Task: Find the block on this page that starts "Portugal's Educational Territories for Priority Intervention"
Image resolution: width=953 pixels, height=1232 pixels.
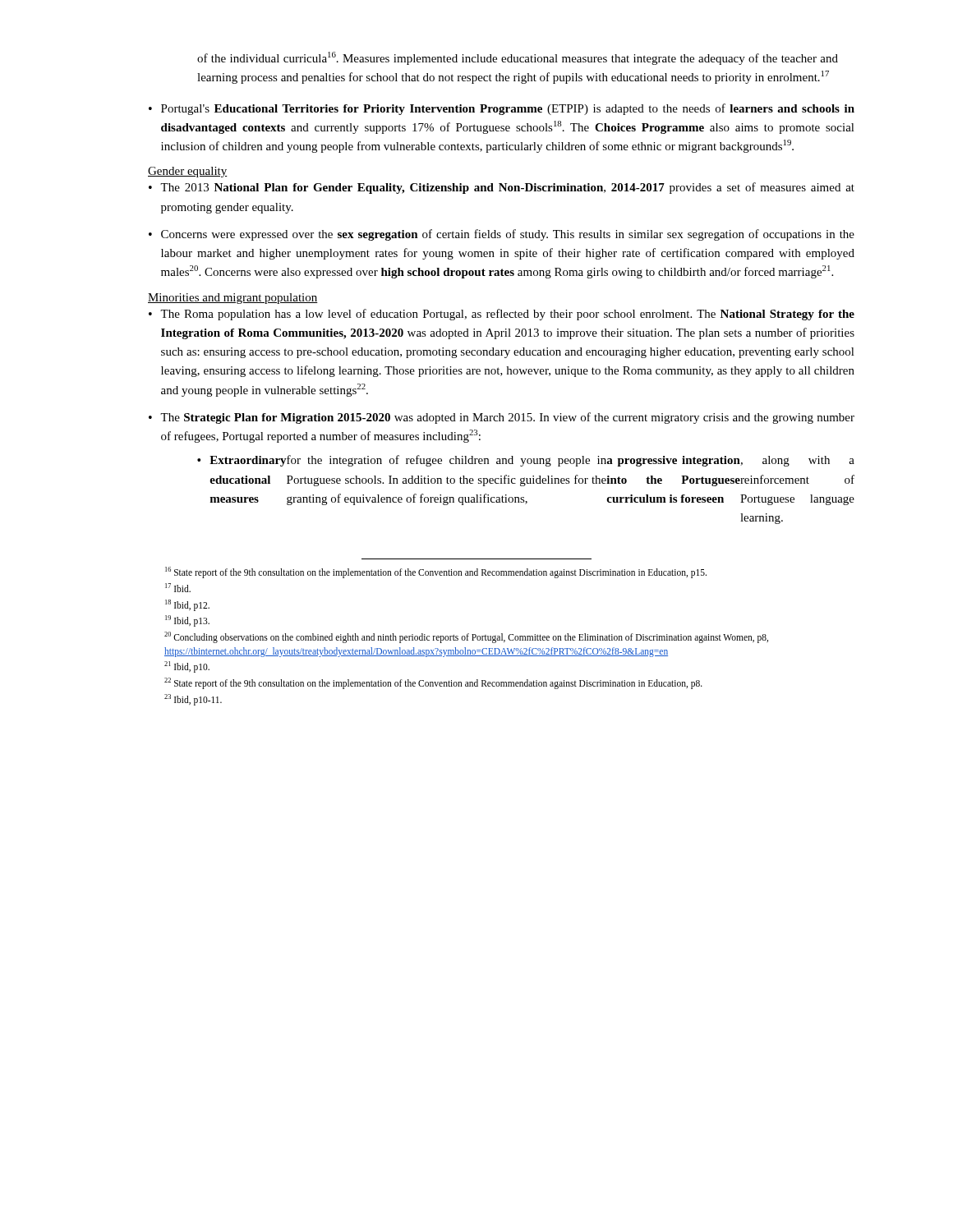Action: (508, 128)
